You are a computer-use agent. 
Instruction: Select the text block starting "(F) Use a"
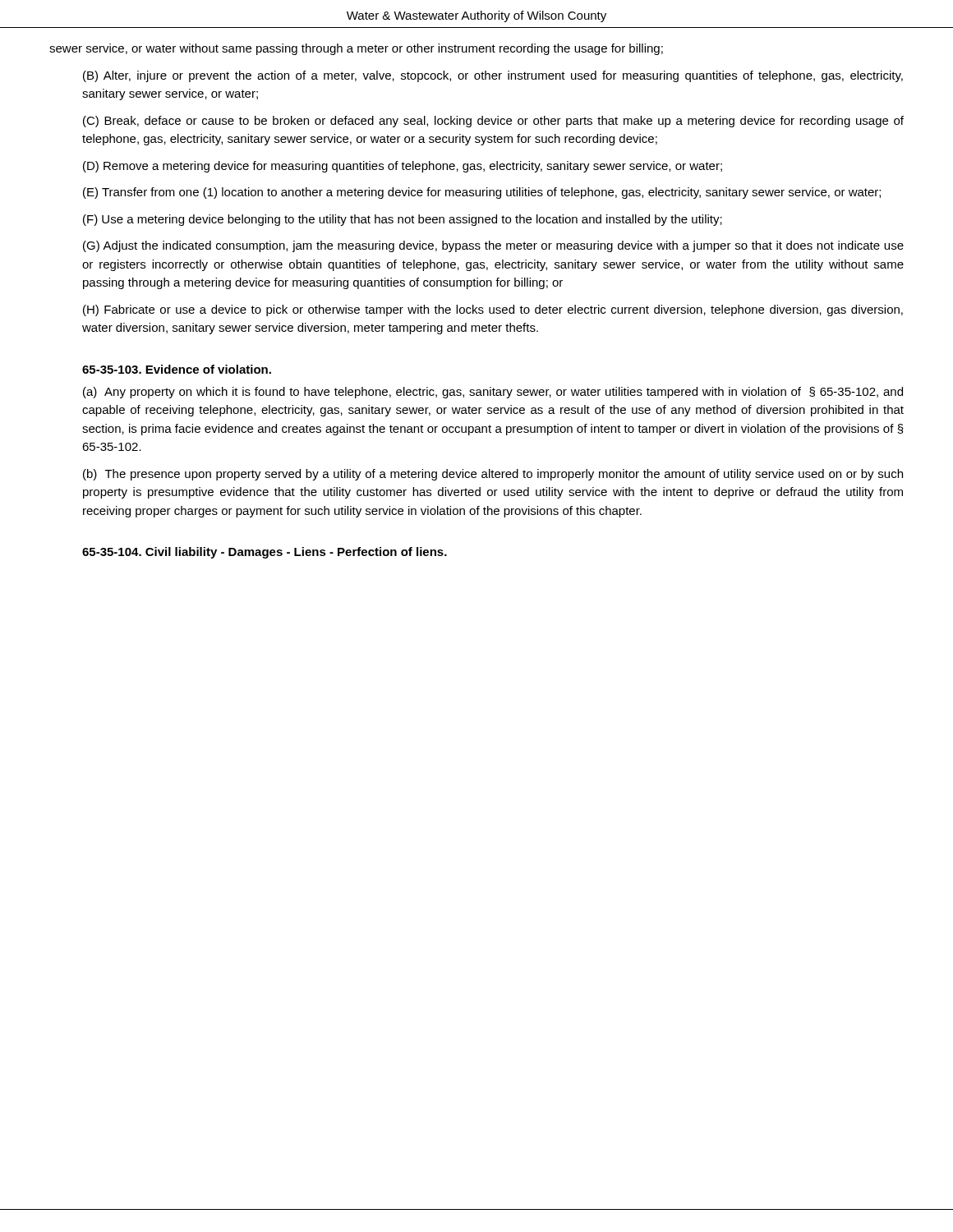[x=402, y=218]
